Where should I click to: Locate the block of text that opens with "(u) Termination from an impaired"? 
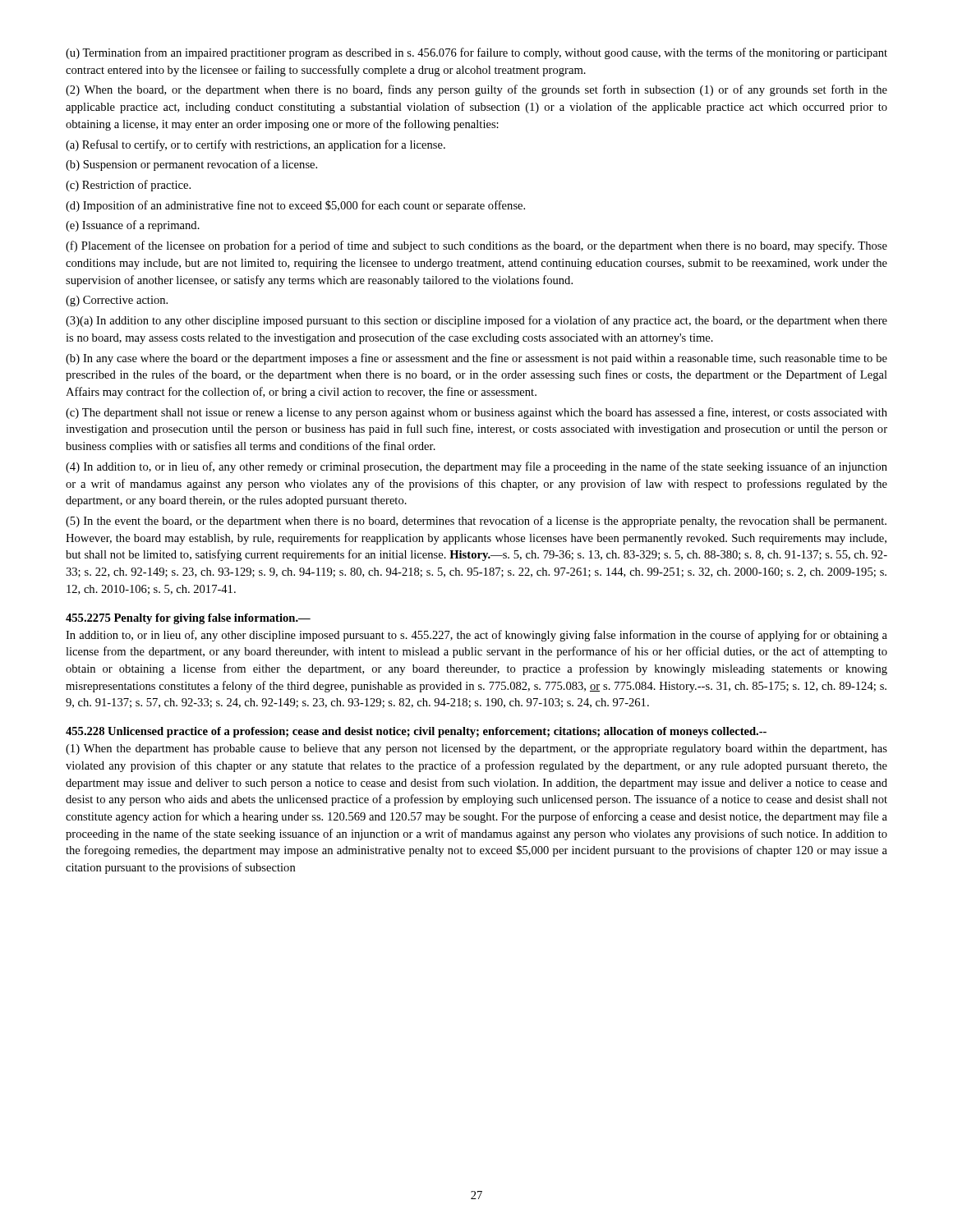[476, 89]
